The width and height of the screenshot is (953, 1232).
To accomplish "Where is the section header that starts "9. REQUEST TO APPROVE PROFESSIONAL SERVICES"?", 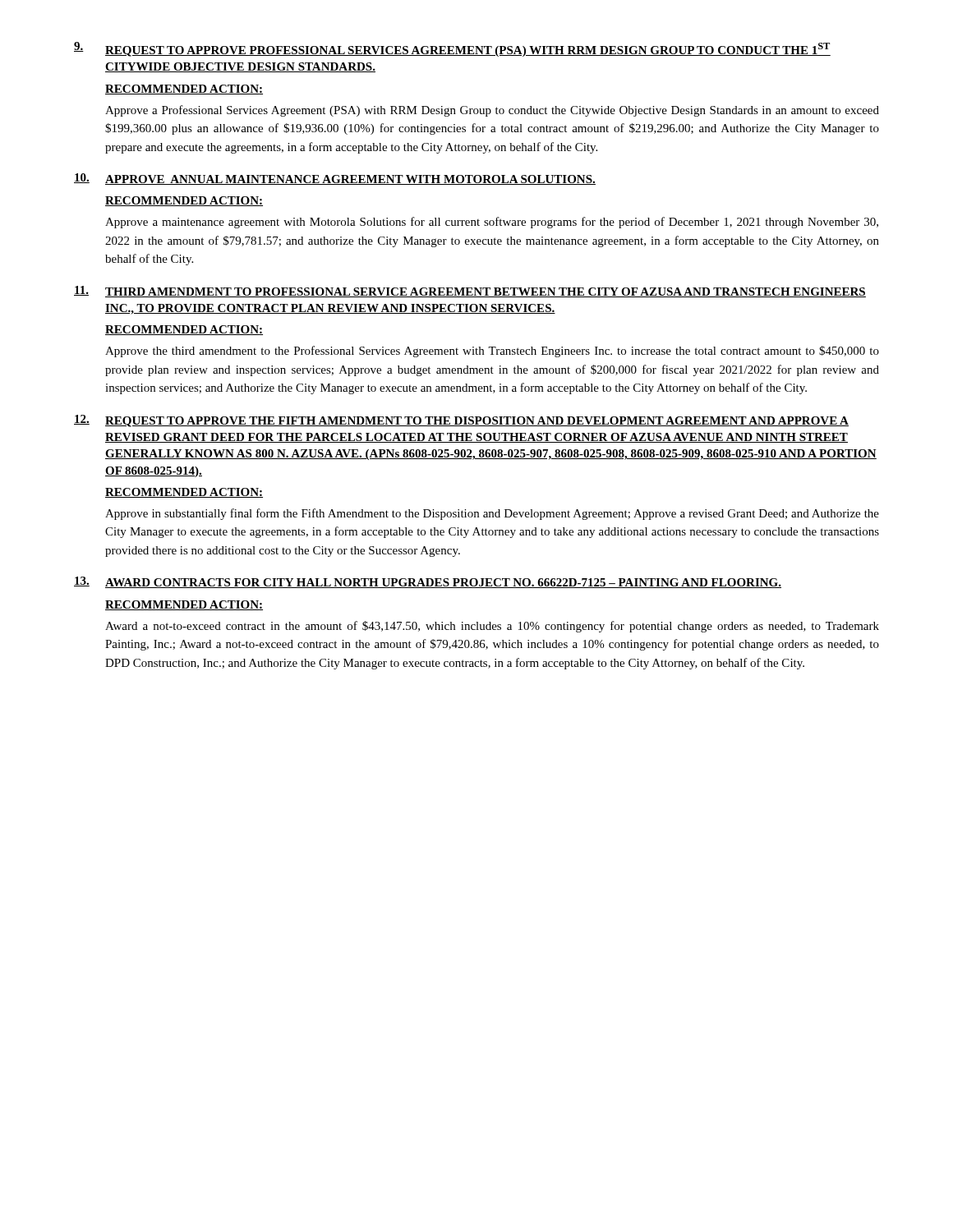I will coord(476,57).
